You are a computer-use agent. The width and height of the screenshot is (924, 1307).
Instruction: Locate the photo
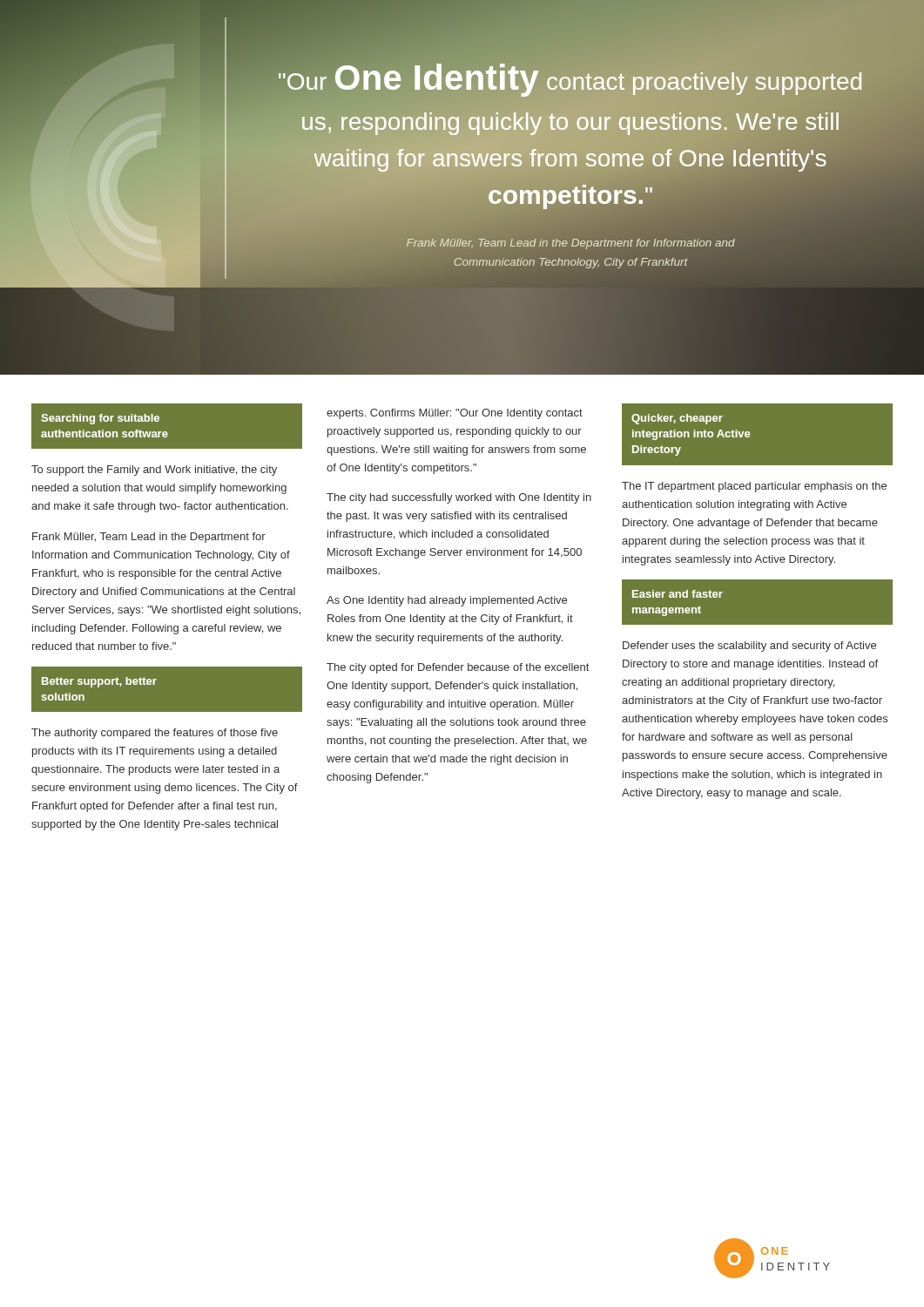click(462, 187)
